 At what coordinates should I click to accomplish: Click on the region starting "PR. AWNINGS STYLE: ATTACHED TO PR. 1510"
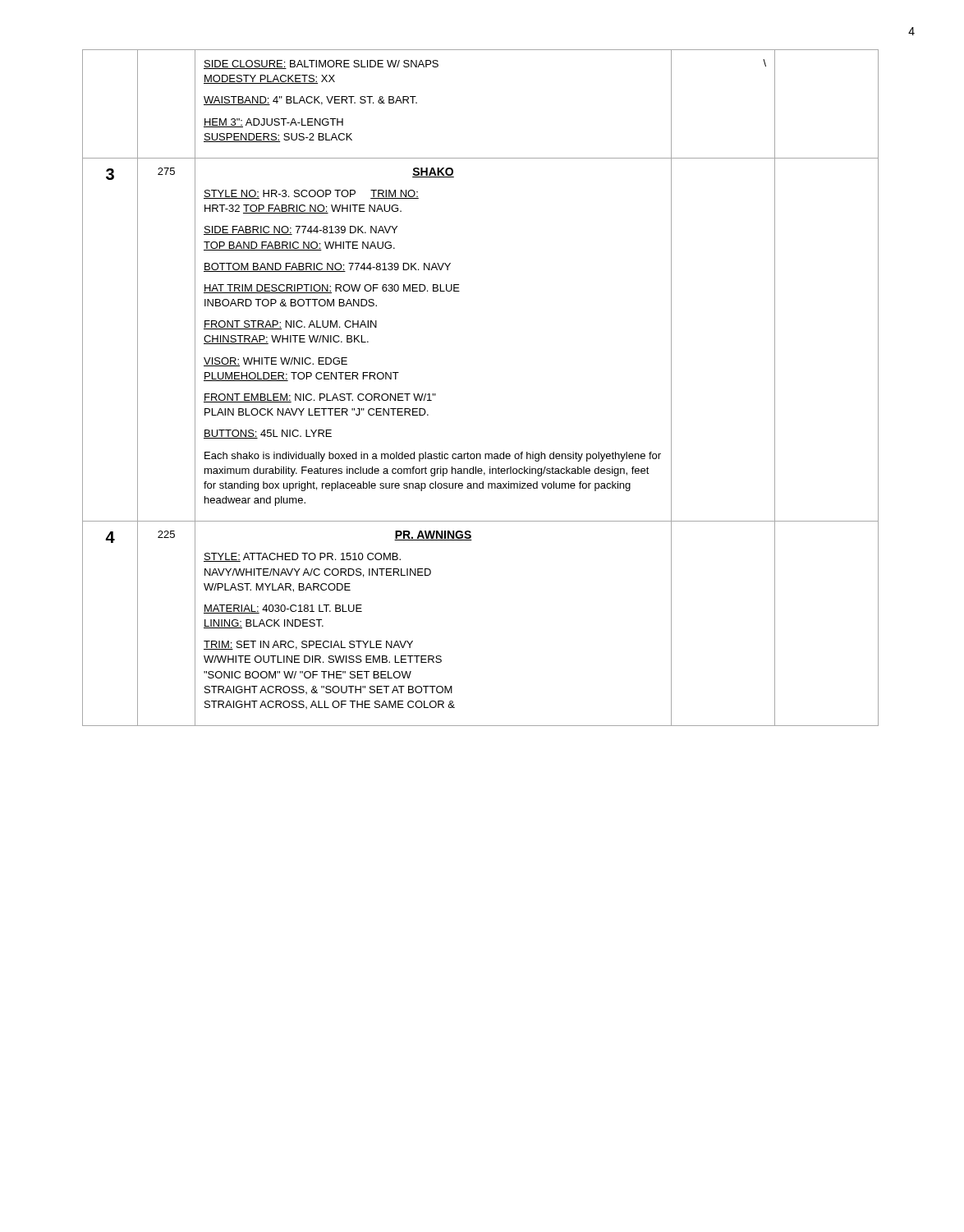[x=433, y=536]
